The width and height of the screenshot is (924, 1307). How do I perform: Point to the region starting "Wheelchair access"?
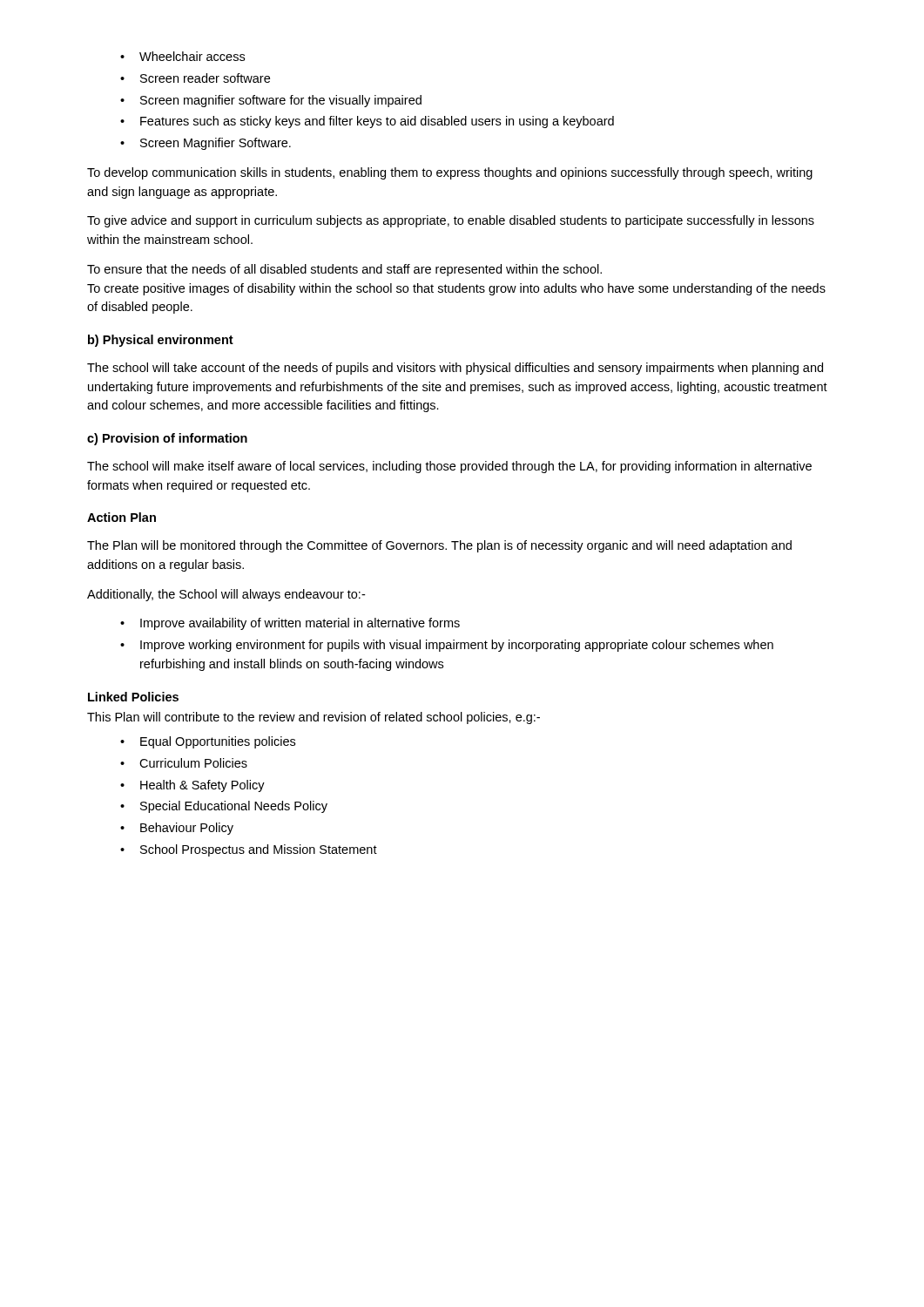tap(192, 57)
